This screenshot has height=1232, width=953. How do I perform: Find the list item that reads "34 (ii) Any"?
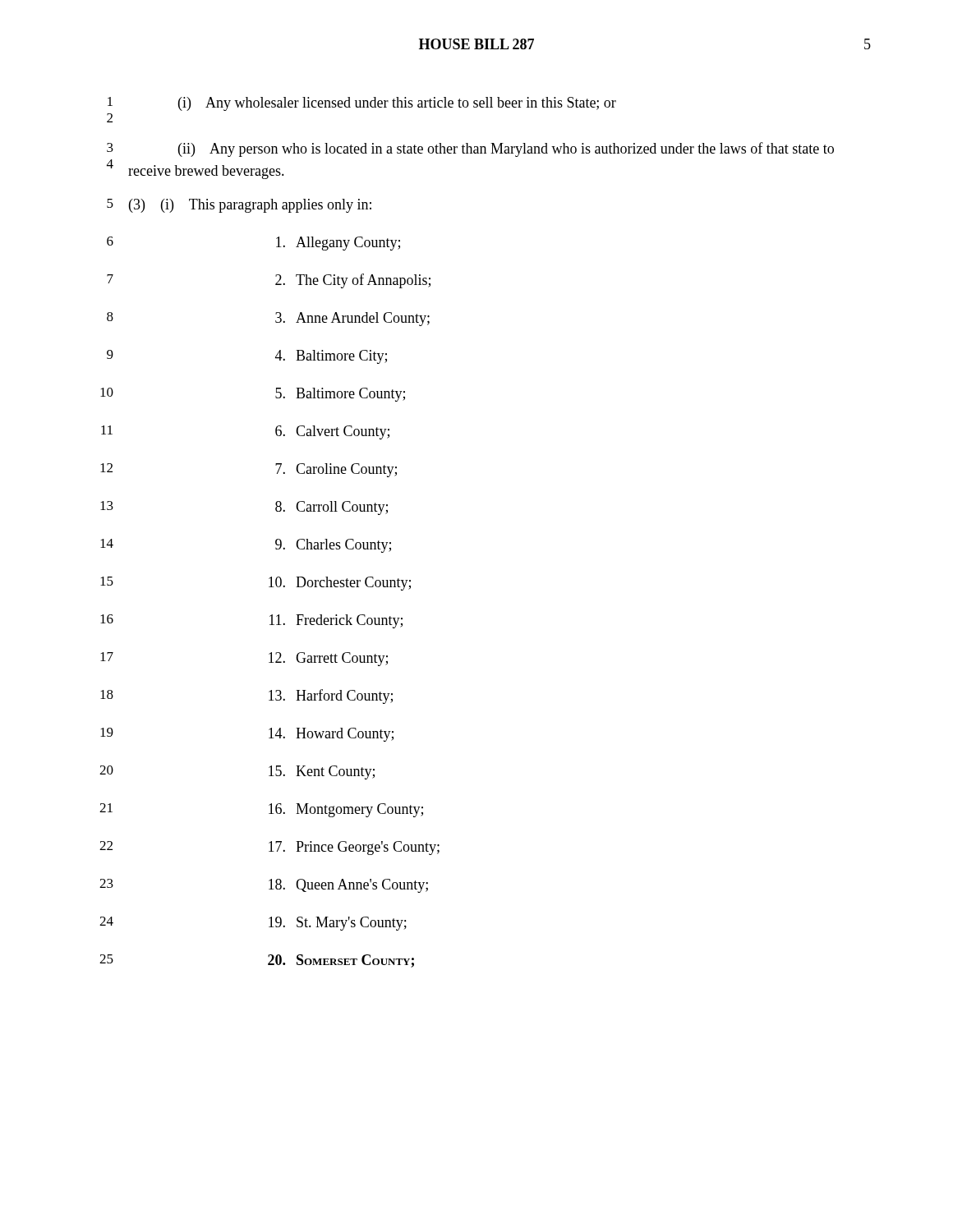point(476,160)
